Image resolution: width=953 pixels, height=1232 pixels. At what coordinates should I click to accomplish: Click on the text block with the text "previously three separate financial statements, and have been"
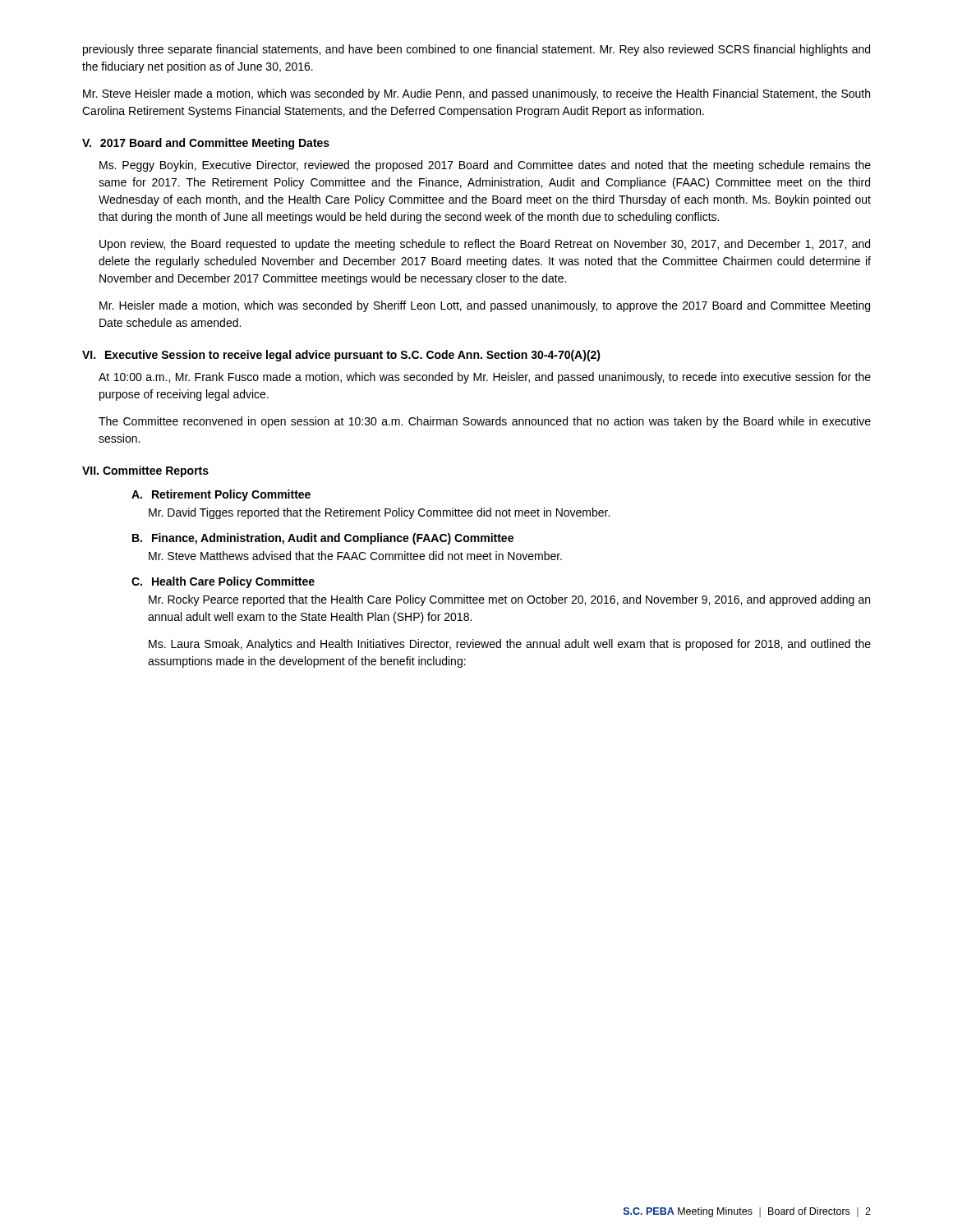(476, 58)
